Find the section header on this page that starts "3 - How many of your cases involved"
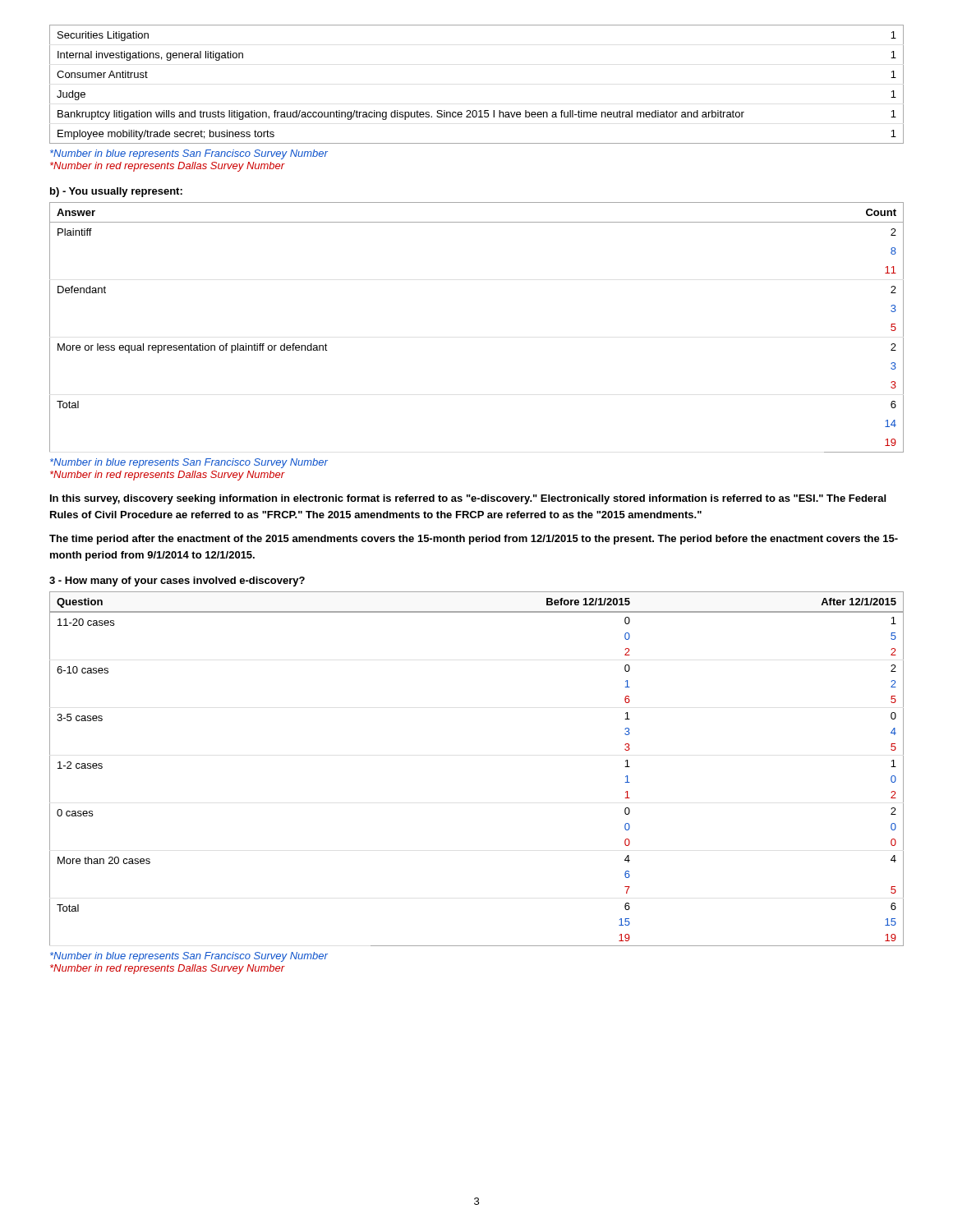Viewport: 953px width, 1232px height. coord(177,580)
